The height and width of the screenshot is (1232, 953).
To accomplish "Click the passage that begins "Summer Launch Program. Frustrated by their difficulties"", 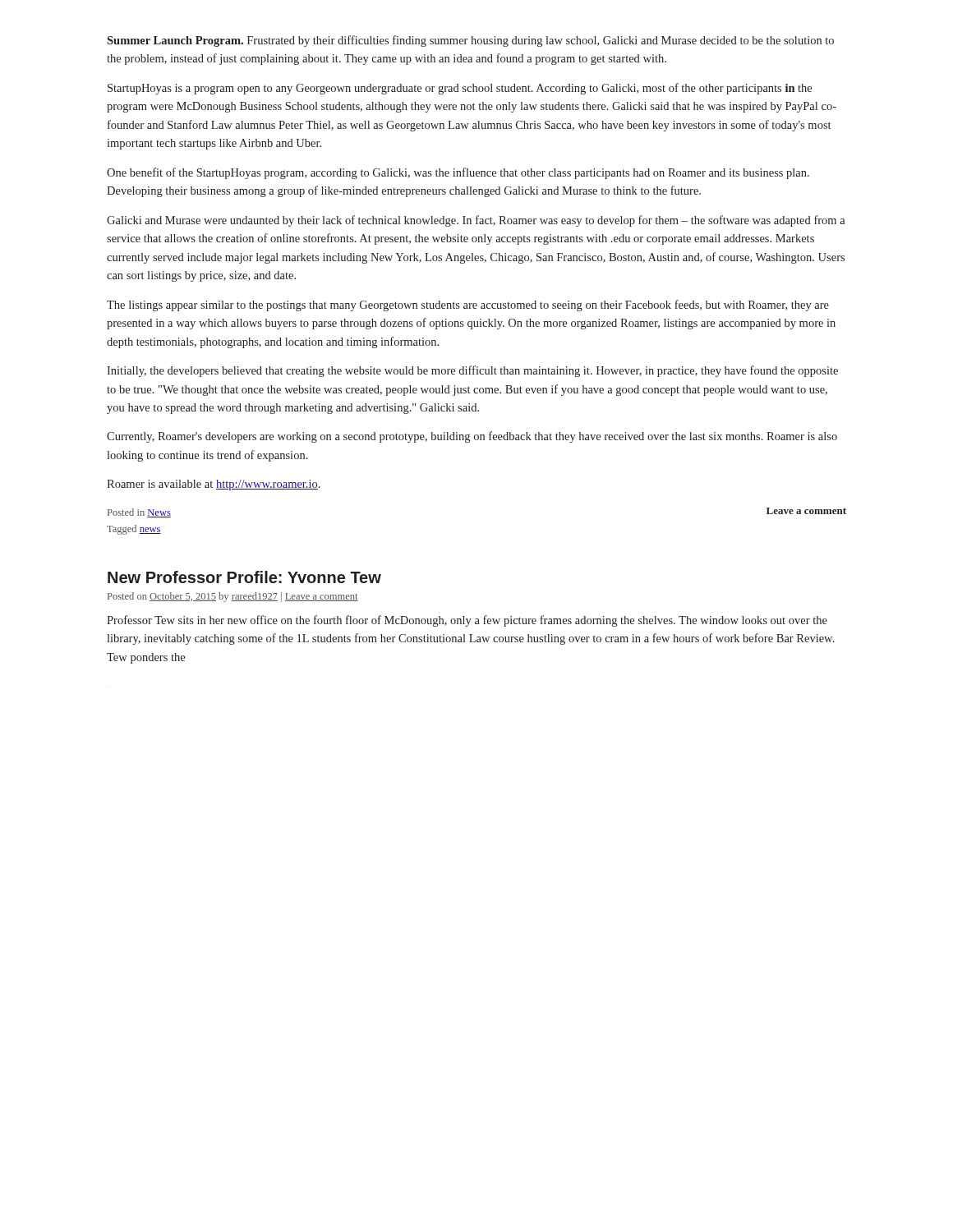I will pos(476,50).
